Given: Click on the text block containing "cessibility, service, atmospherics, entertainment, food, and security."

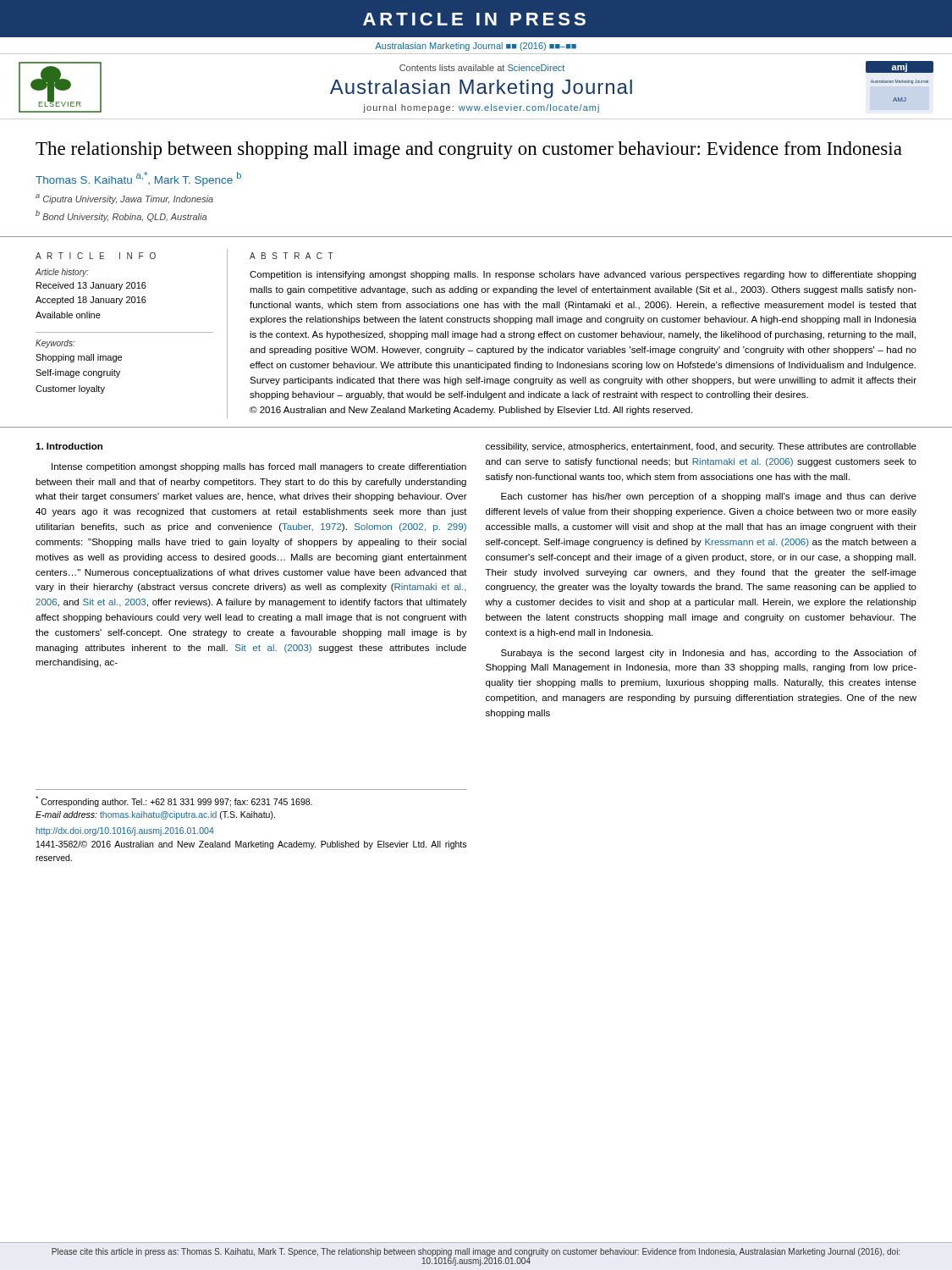Looking at the screenshot, I should click(x=701, y=580).
